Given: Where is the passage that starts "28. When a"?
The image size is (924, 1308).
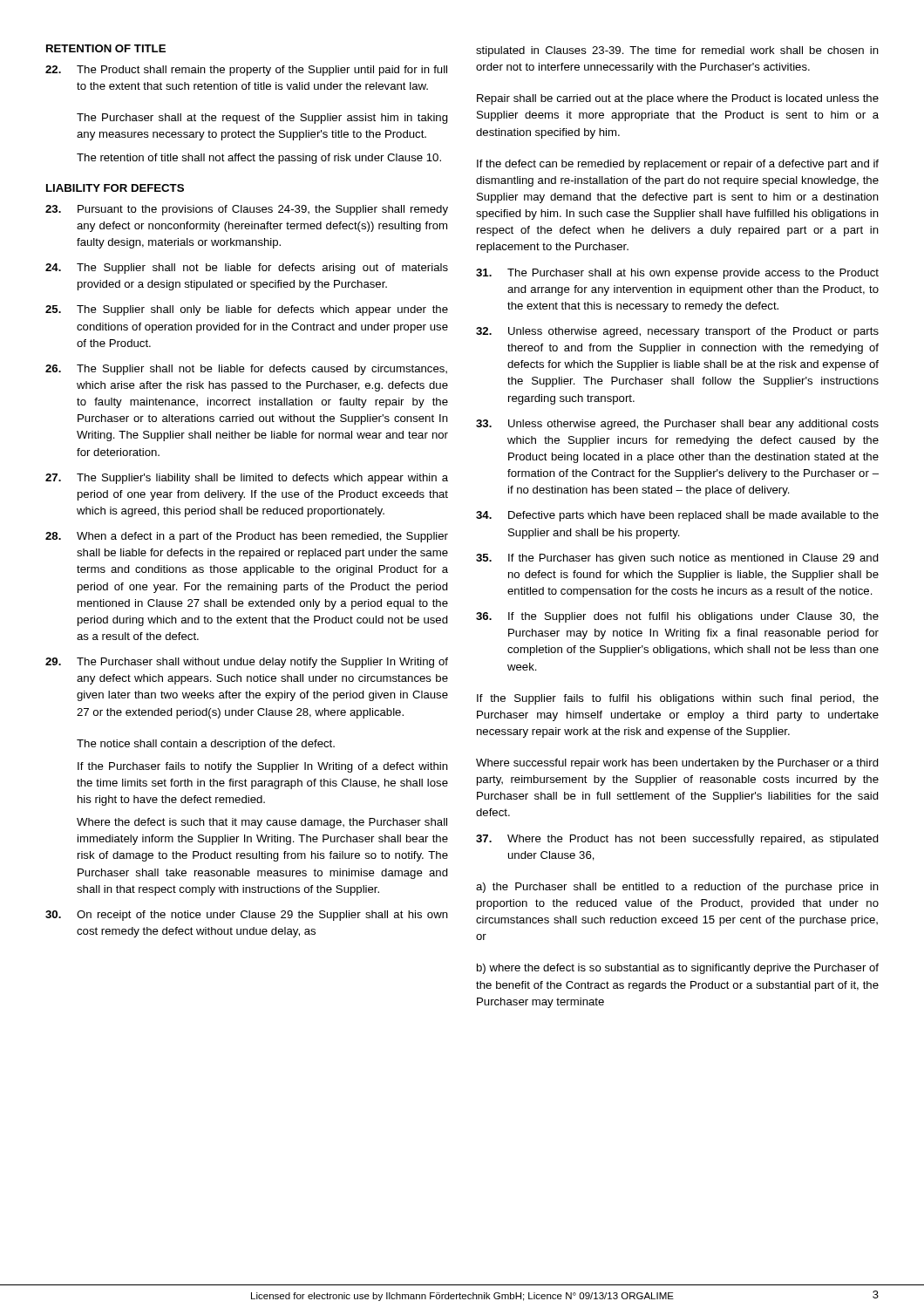Looking at the screenshot, I should [247, 586].
